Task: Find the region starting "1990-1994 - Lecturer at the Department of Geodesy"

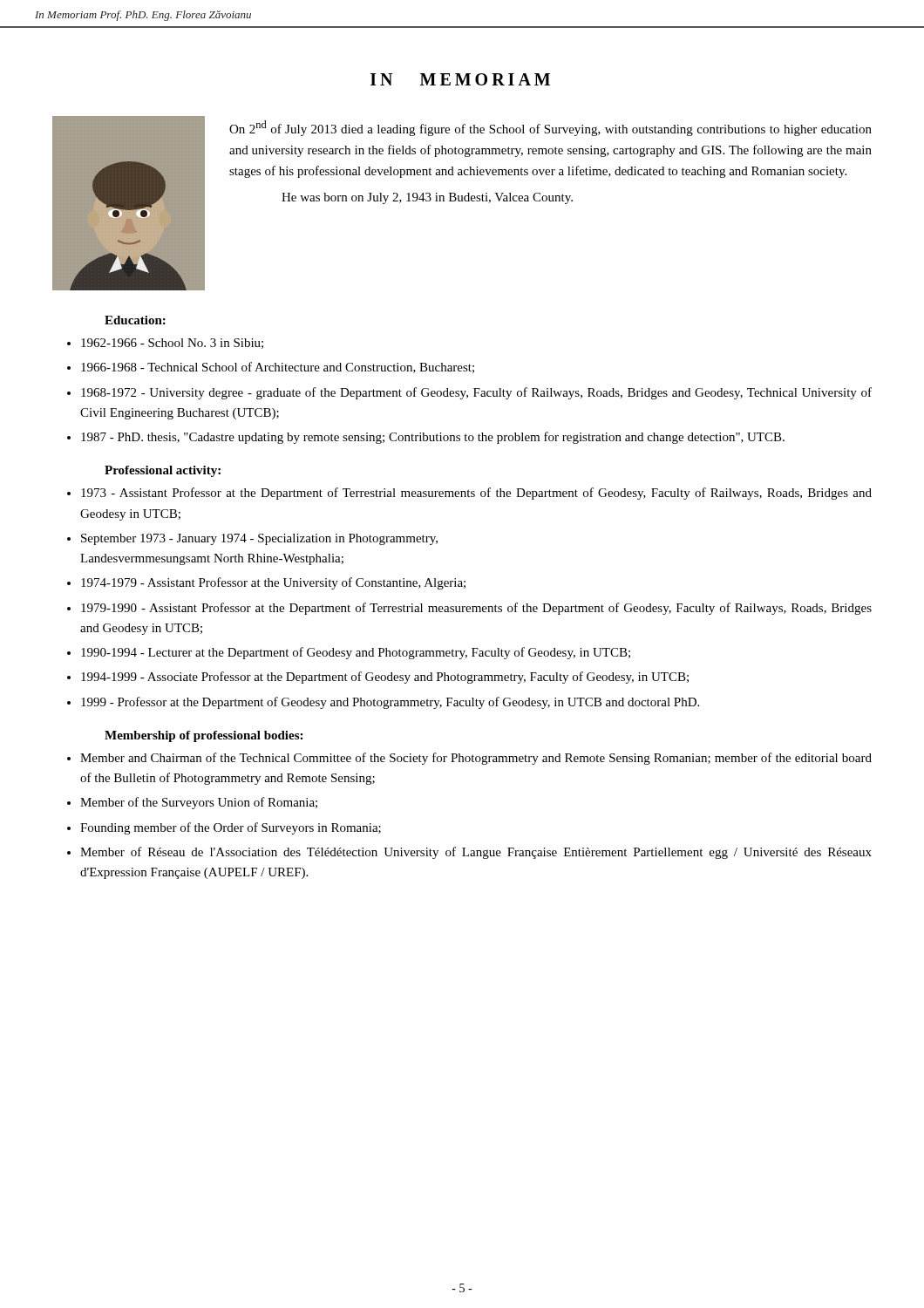Action: 356,652
